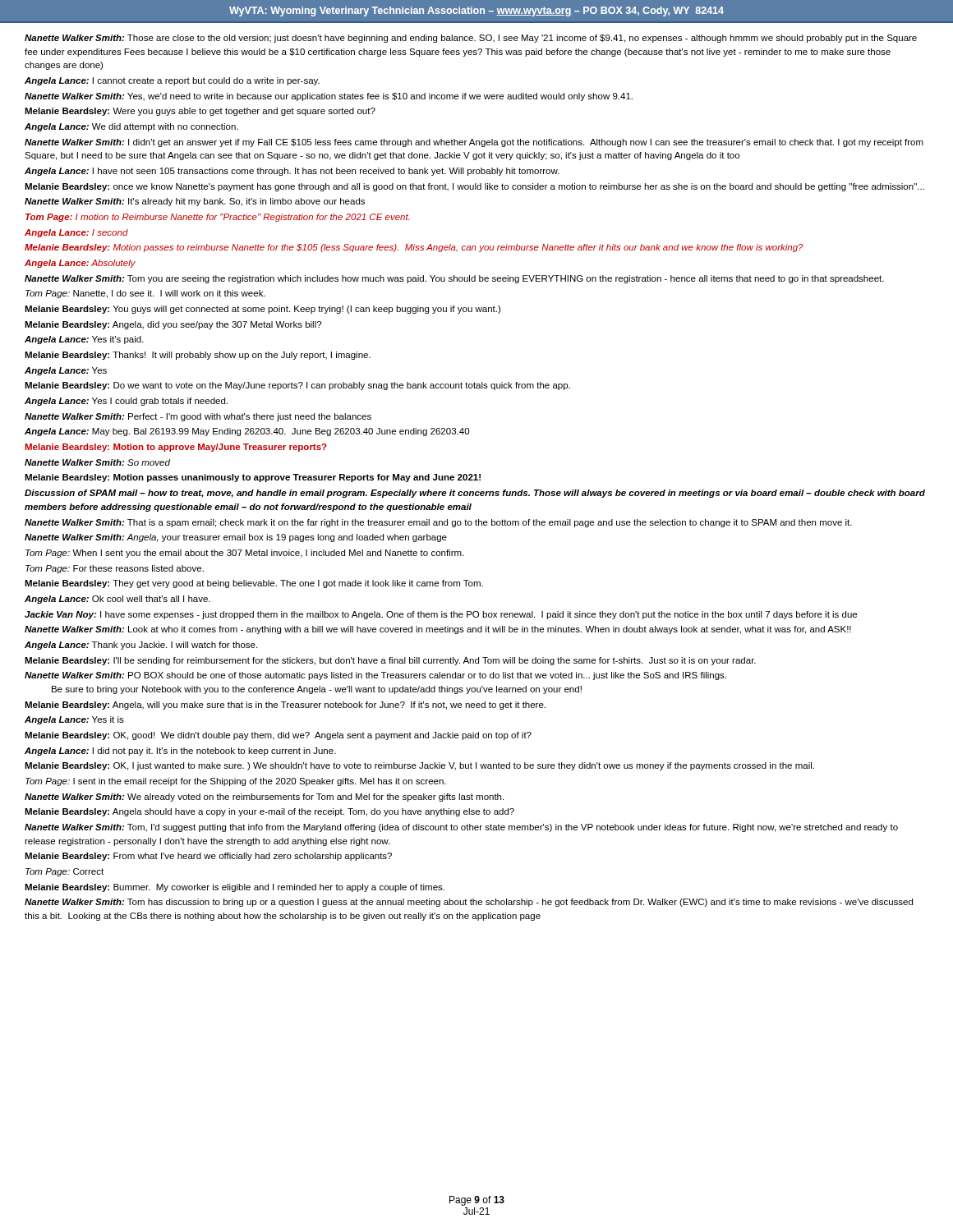This screenshot has height=1232, width=953.
Task: Point to the block starting "Melanie Beardsley: Angela, will"
Action: (x=286, y=704)
